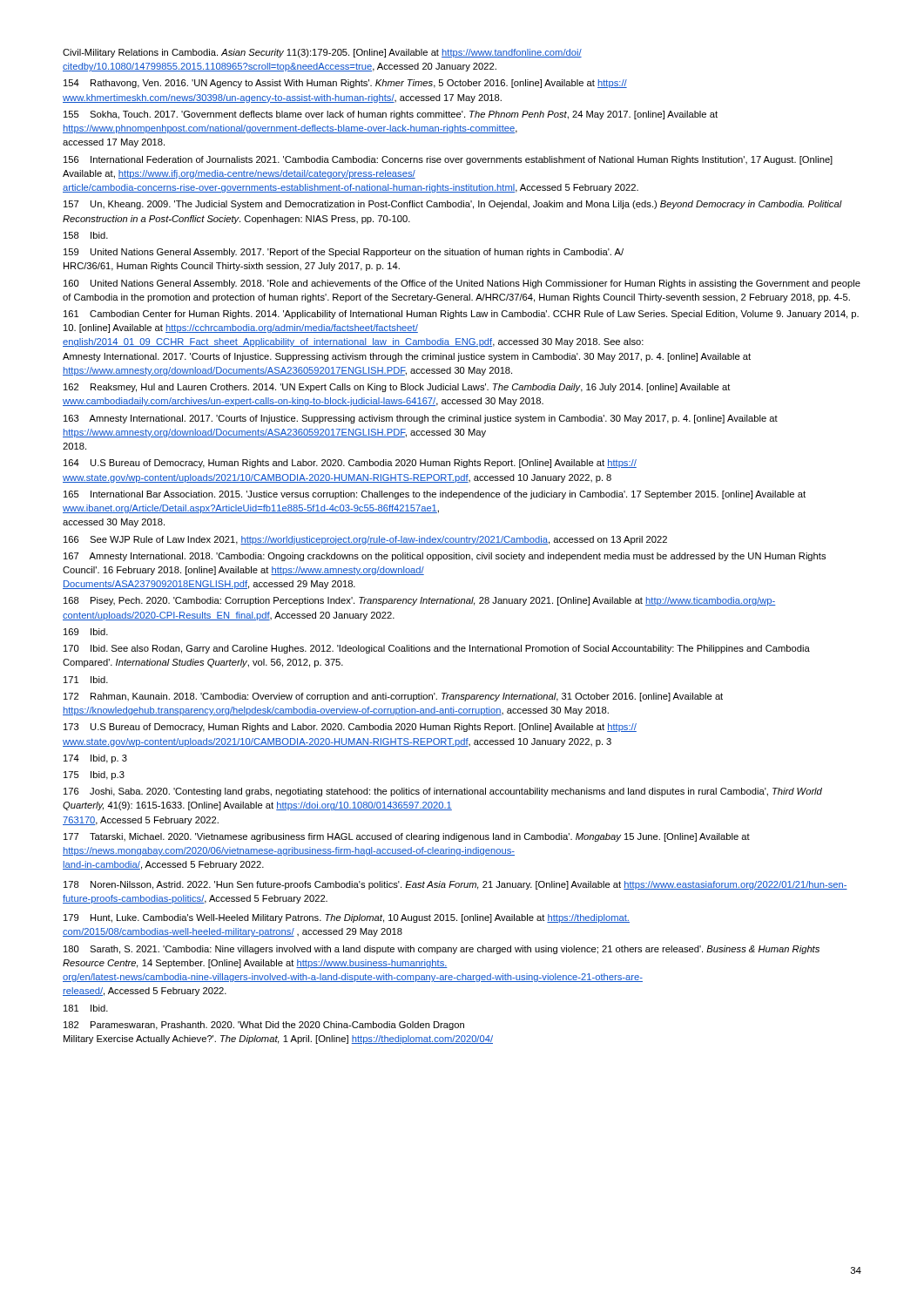The width and height of the screenshot is (924, 1307).
Task: Select the text block with the text "178 Noren-Nilsson, Astrid."
Action: click(x=455, y=891)
